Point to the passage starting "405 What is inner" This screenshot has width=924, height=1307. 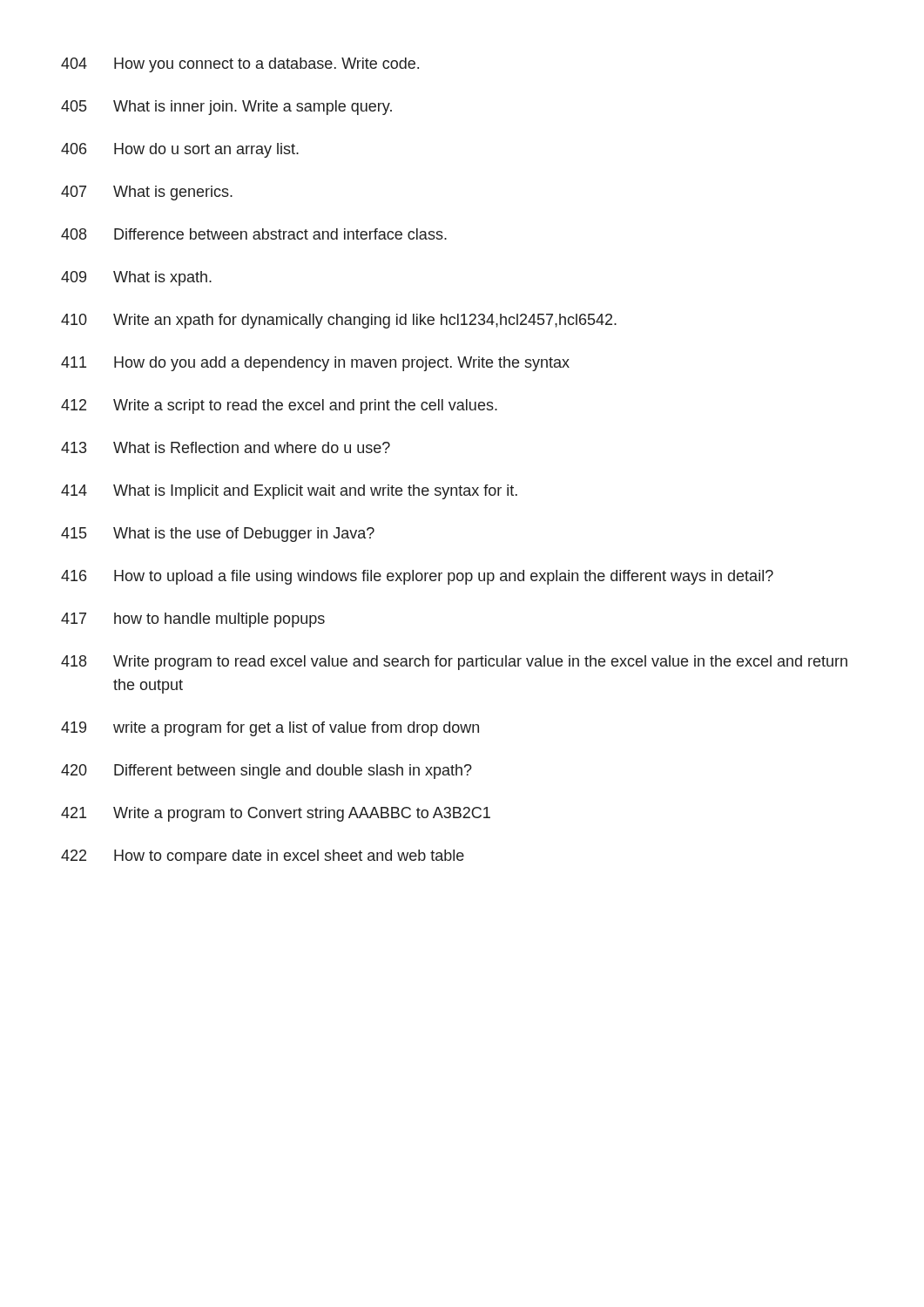pos(226,108)
